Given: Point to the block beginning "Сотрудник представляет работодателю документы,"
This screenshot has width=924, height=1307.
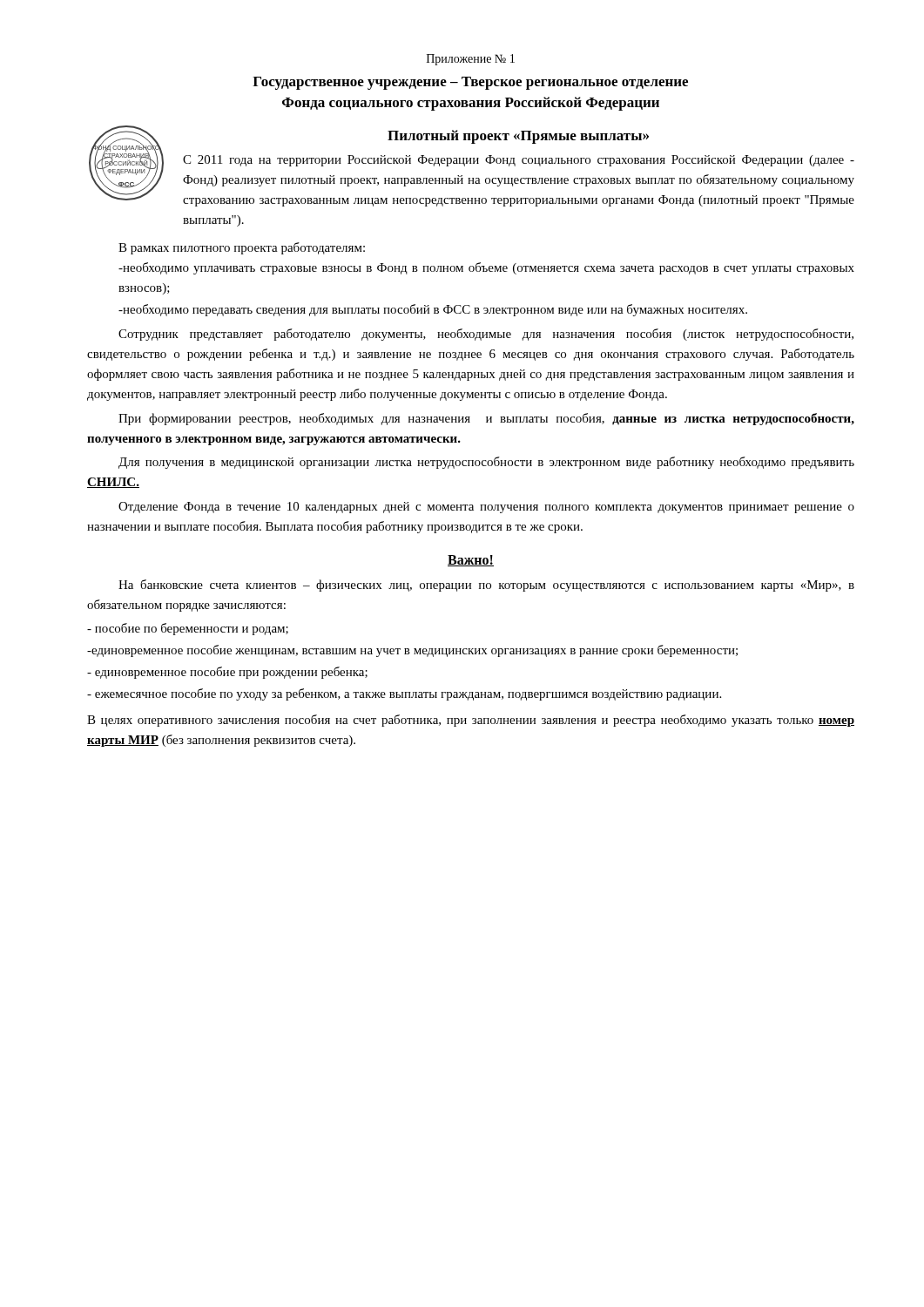Looking at the screenshot, I should (x=471, y=364).
